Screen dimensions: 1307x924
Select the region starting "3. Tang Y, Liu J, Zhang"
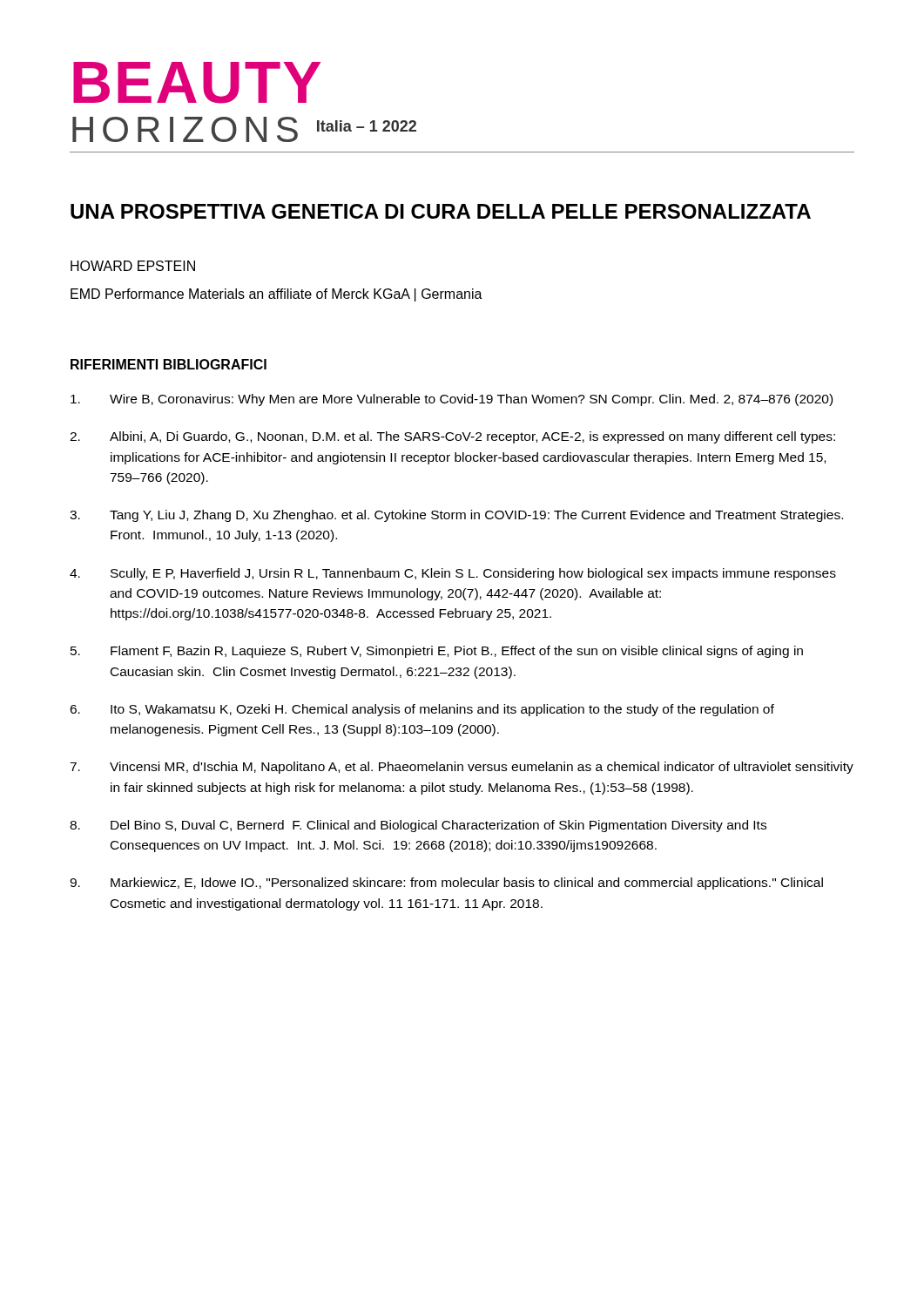pos(462,525)
